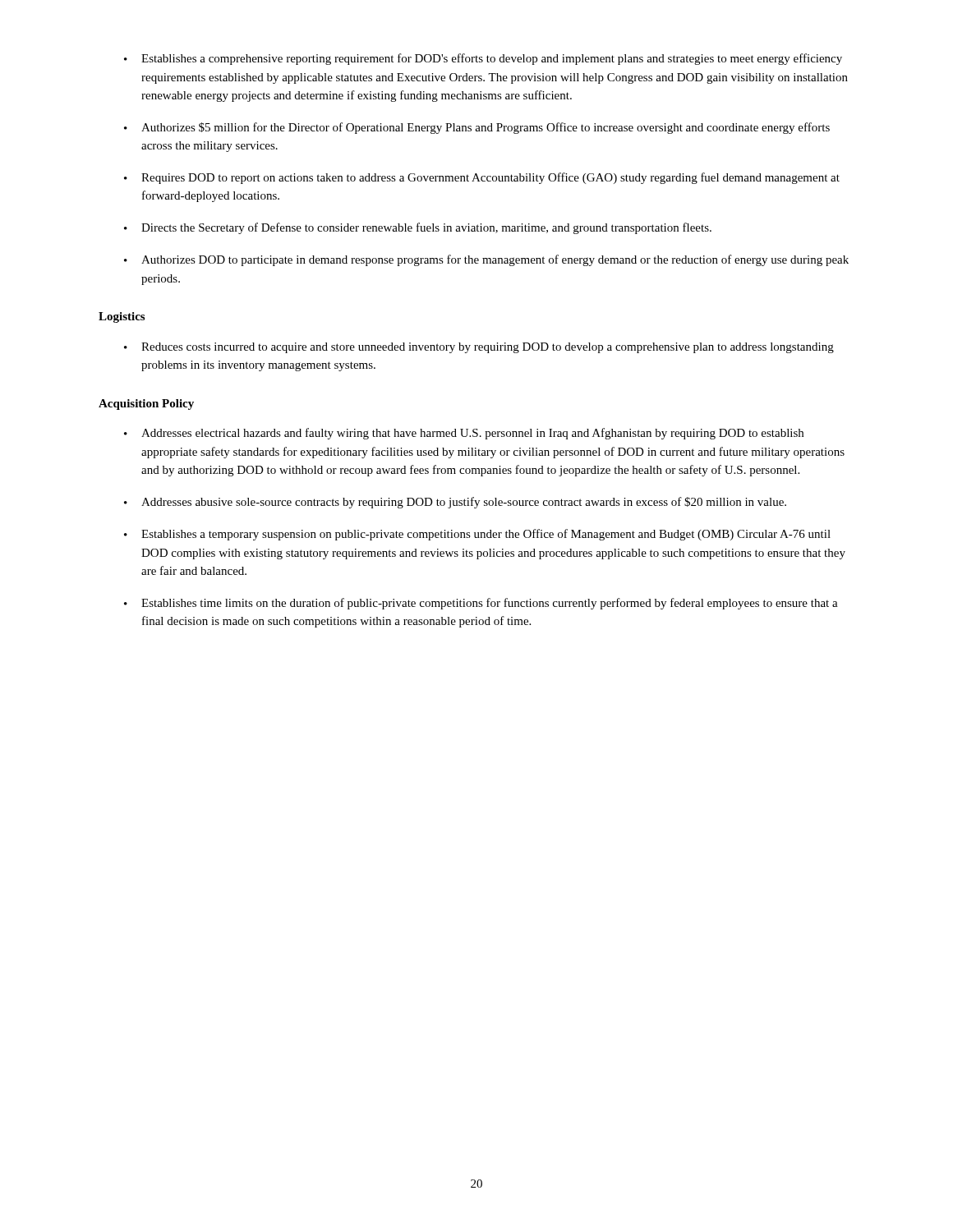
Task: Point to the block beginning "• Directs the Secretary of Defense to"
Action: 418,228
